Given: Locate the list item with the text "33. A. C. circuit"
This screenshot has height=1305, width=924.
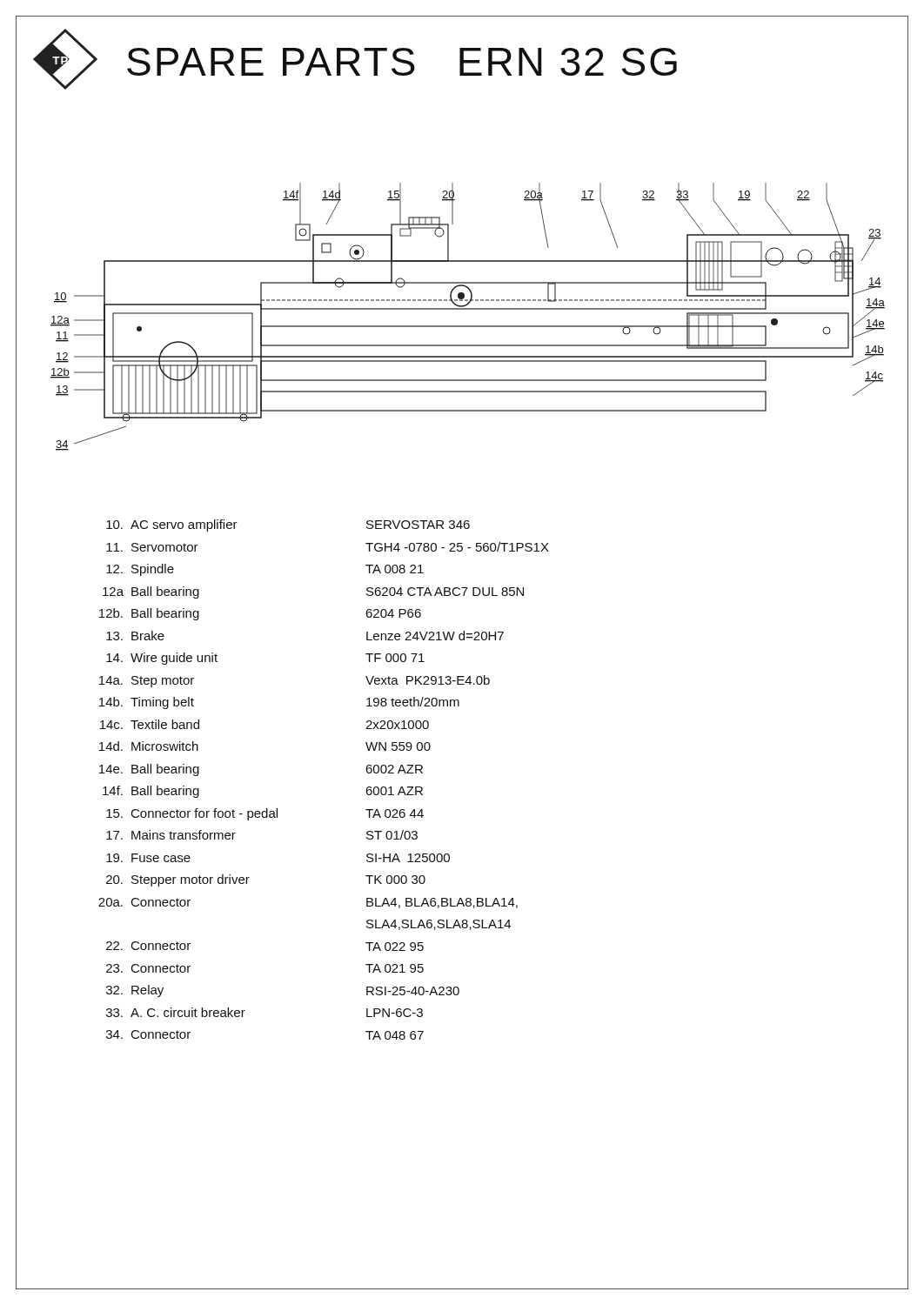Looking at the screenshot, I should click(157, 1012).
